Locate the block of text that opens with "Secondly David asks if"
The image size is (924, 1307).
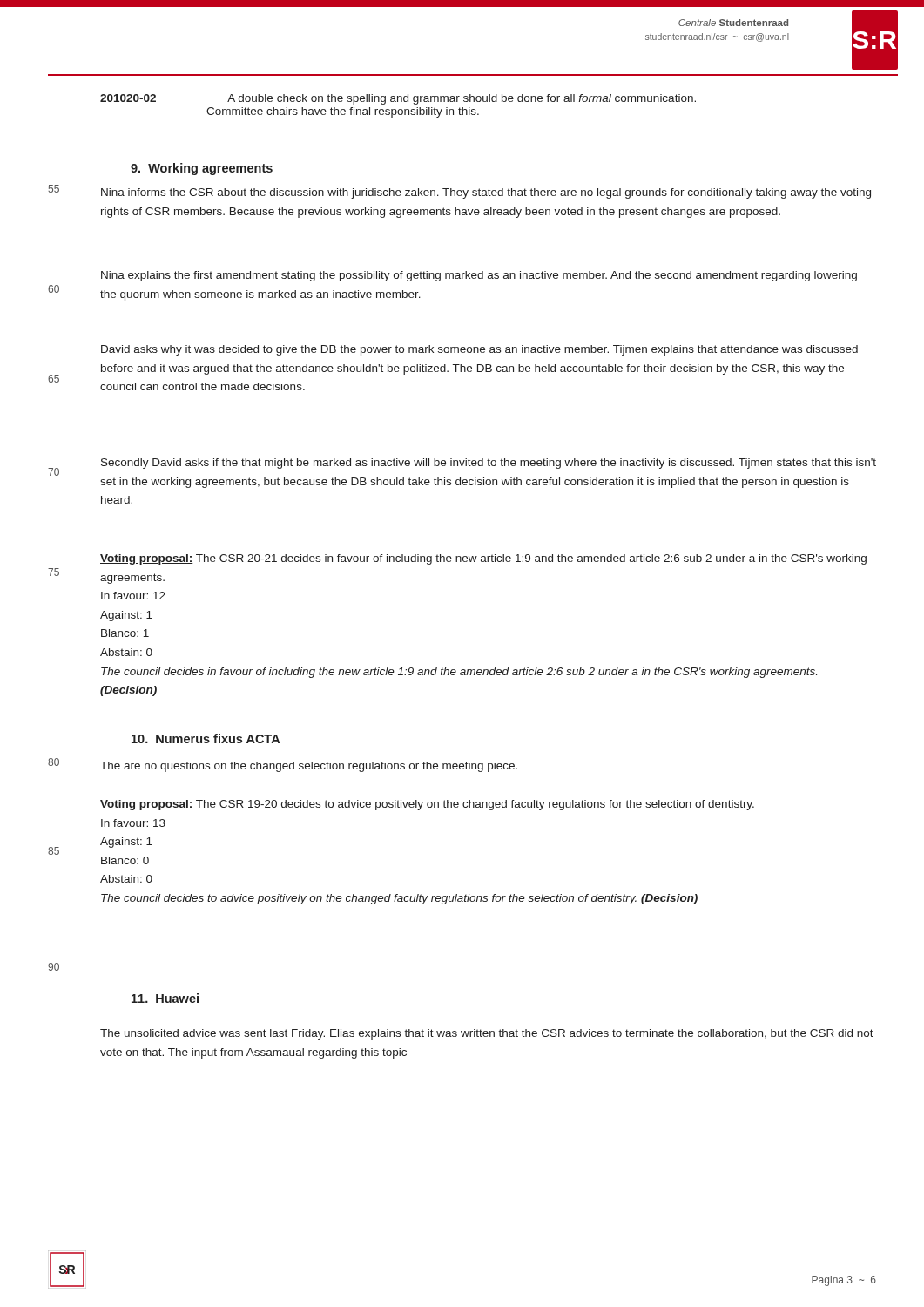[488, 481]
